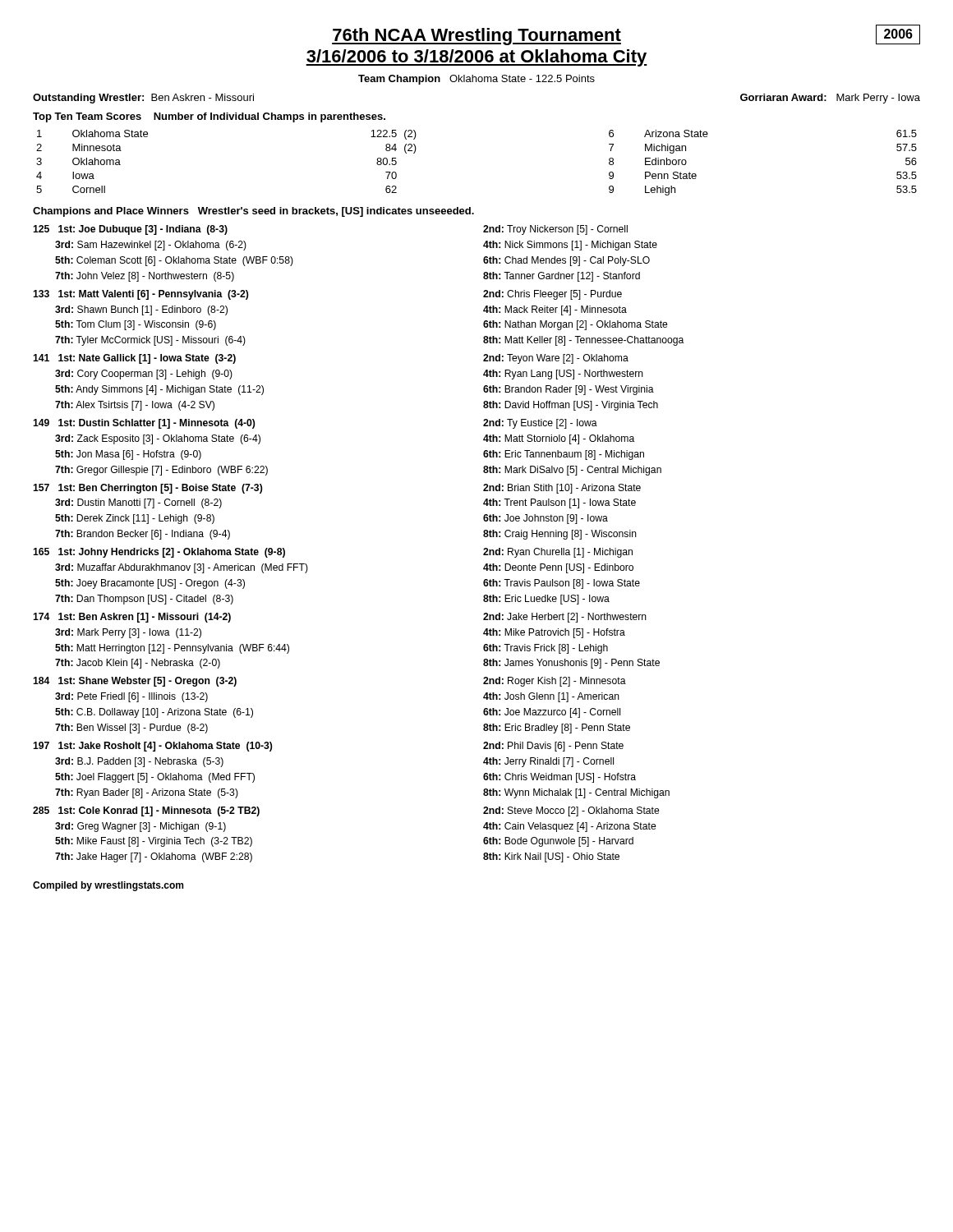Find the element starting "2nd: Ty Eustice [2] -"
953x1232 pixels.
tap(572, 446)
